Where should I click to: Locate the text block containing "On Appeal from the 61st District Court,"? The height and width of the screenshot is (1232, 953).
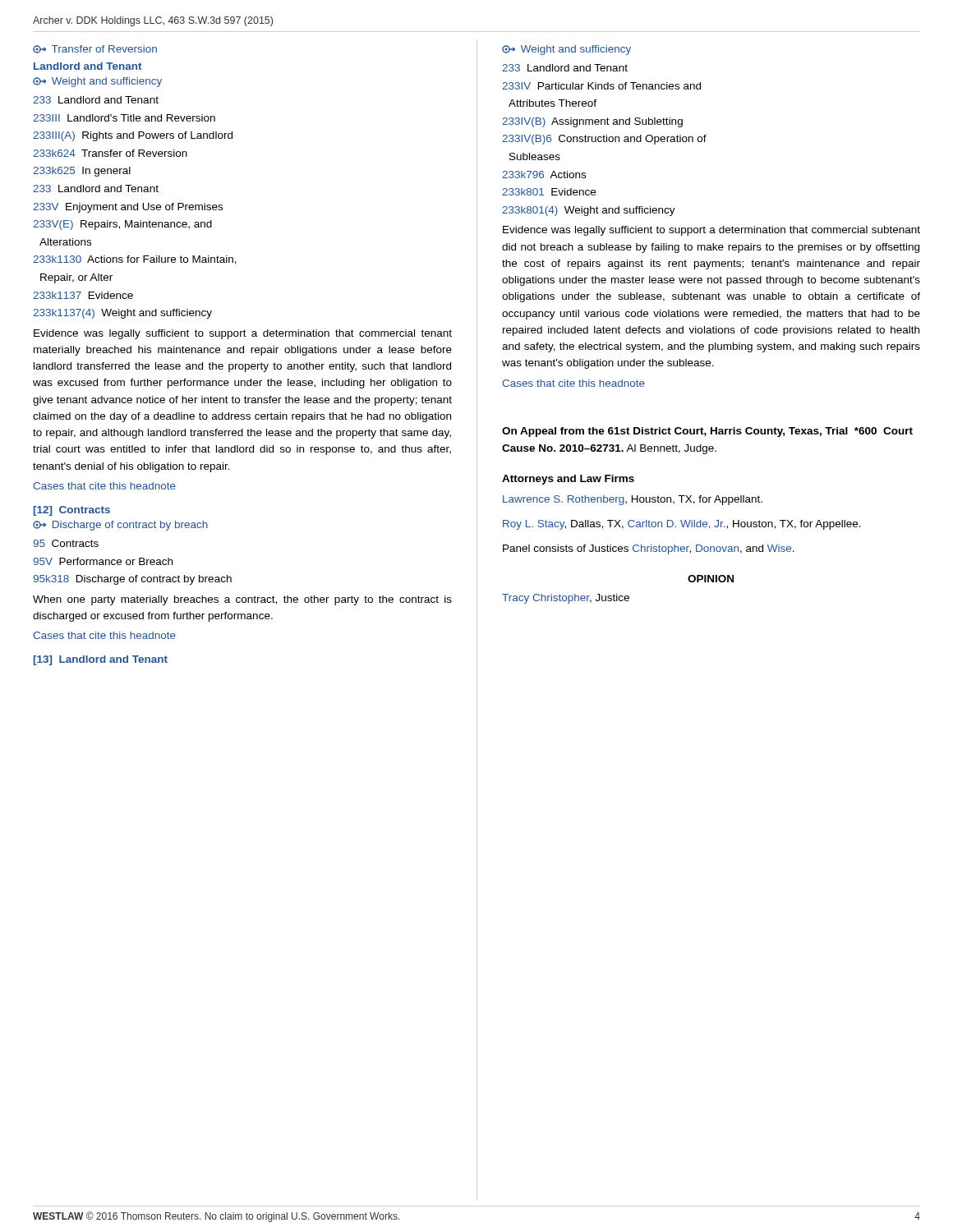[707, 439]
